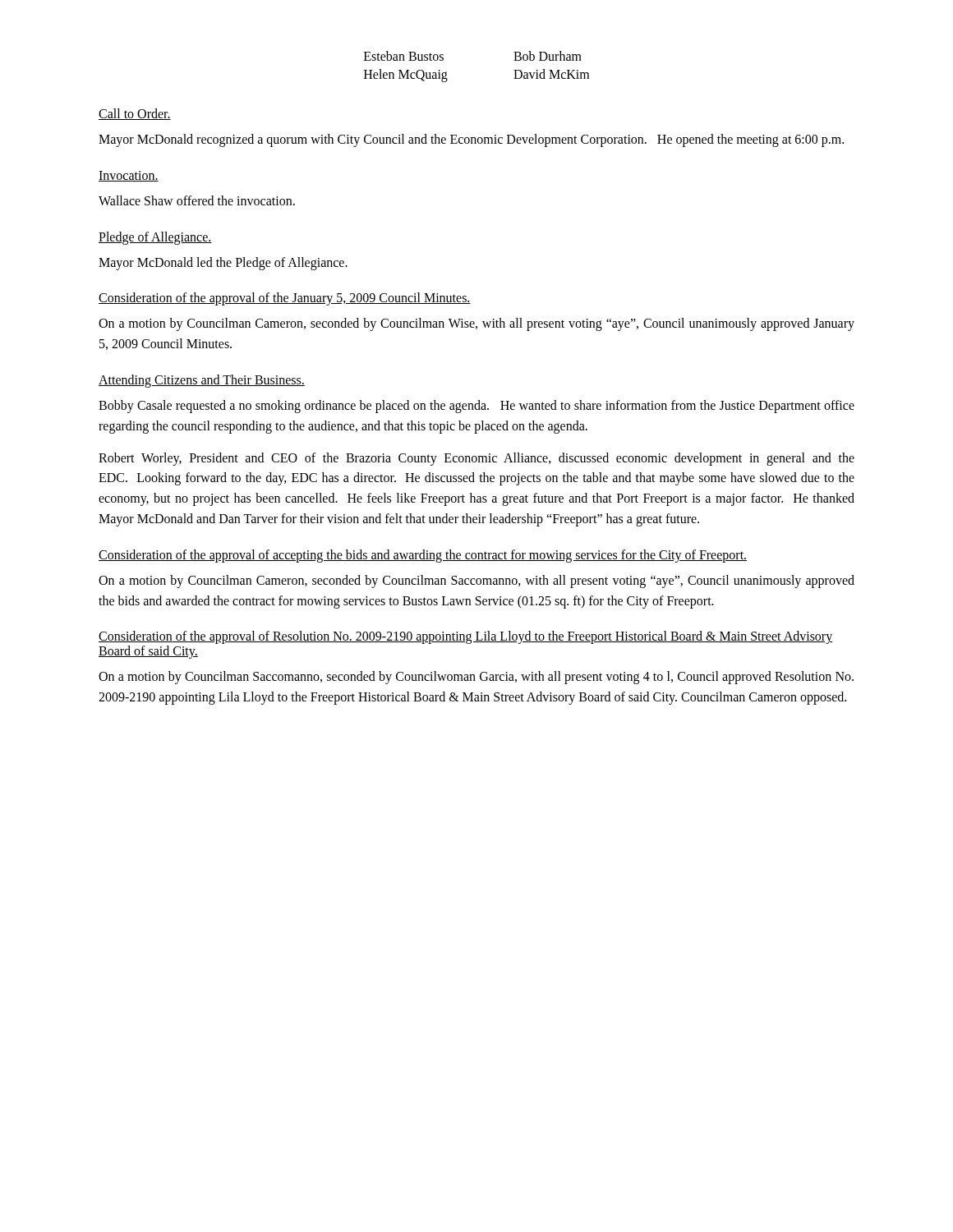953x1232 pixels.
Task: Click on the element starting "Consideration of the approval of the"
Action: coord(284,298)
